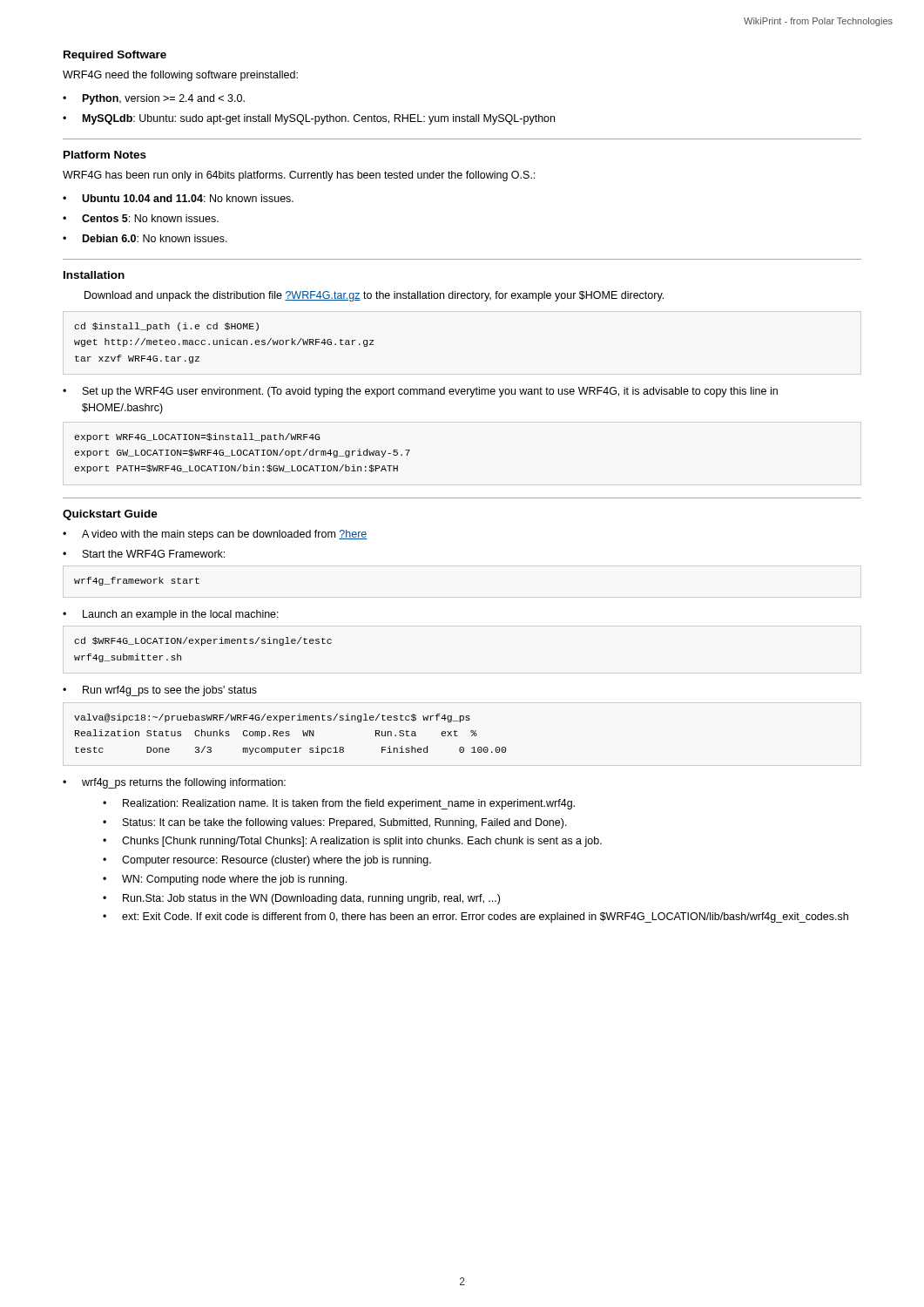Find the text block that says "cd $install_path (i.e"
The image size is (924, 1307).
224,342
